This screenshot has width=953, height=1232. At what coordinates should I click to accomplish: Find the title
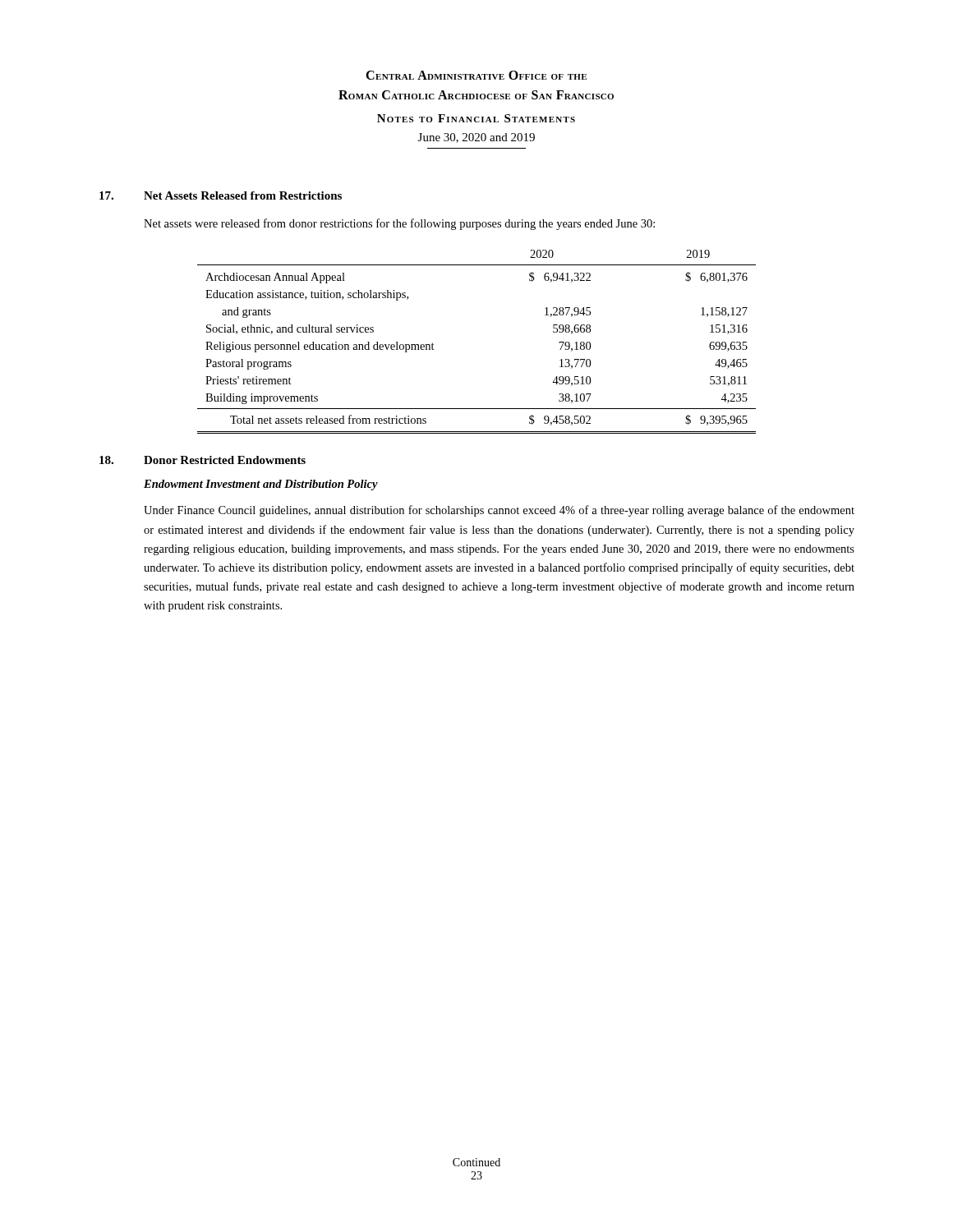coord(476,85)
